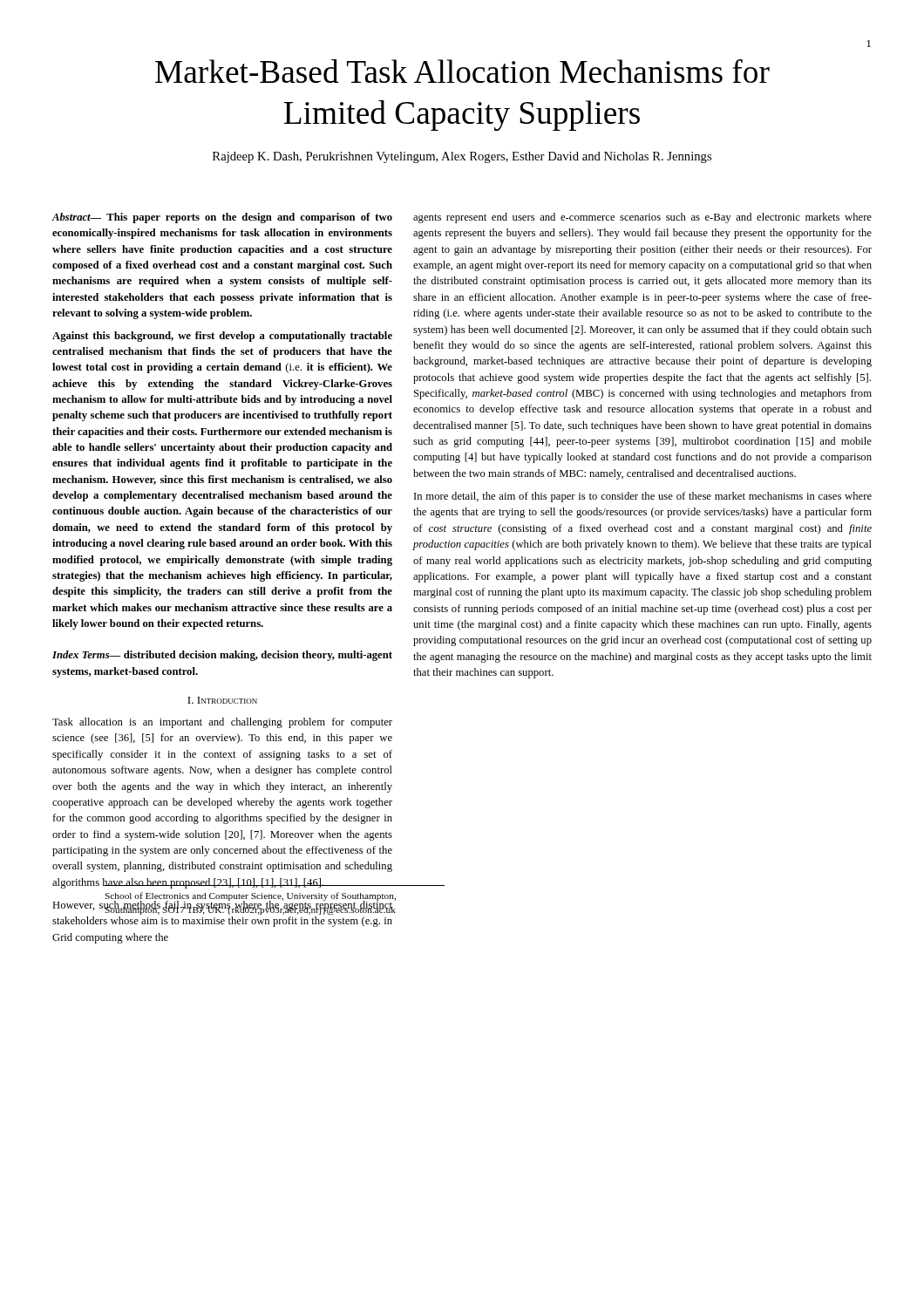Image resolution: width=924 pixels, height=1308 pixels.
Task: Point to the block beginning "Abstract— This paper reports on"
Action: coord(222,420)
